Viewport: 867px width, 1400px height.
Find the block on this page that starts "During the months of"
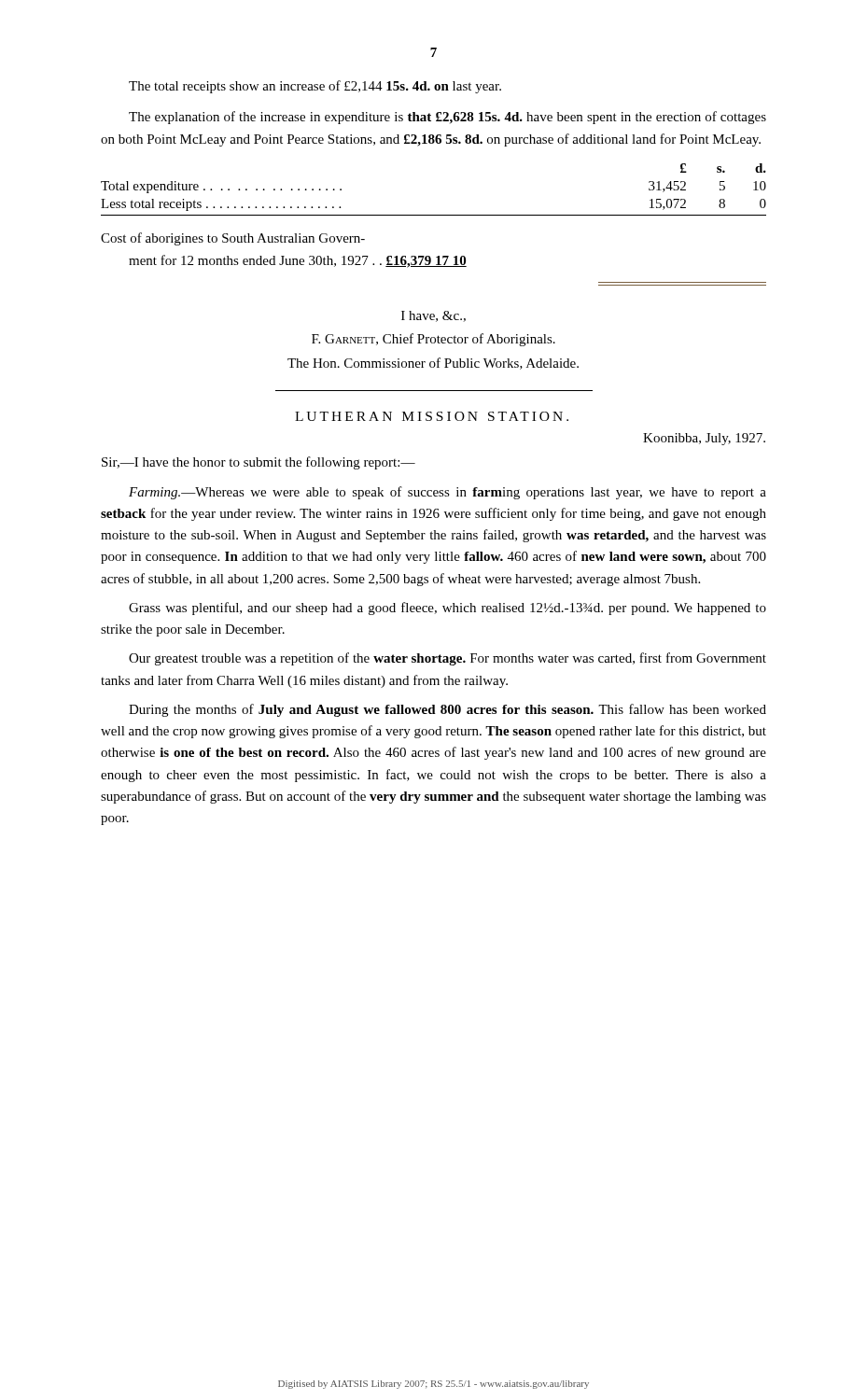pos(434,763)
